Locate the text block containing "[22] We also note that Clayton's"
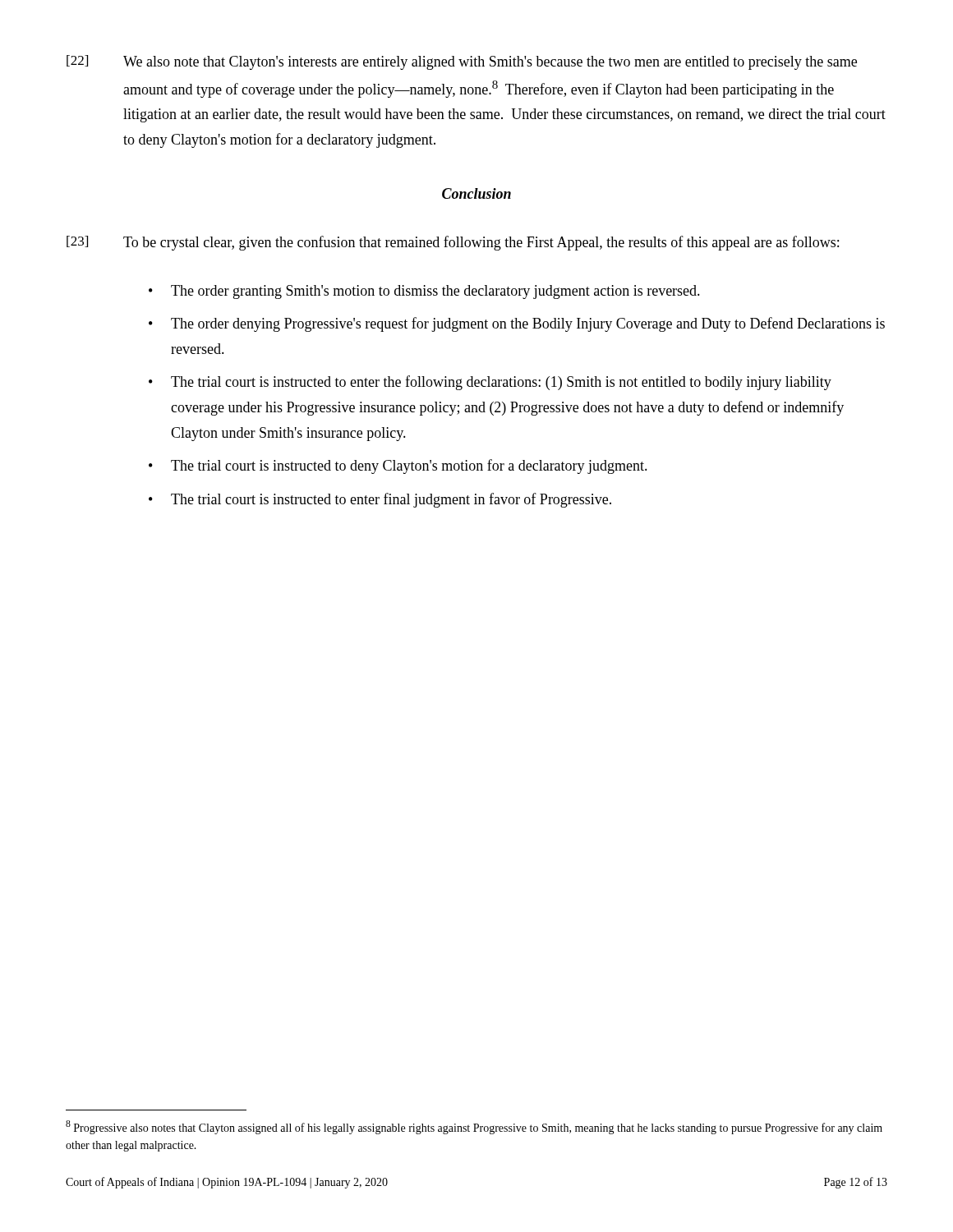This screenshot has width=953, height=1232. (476, 101)
